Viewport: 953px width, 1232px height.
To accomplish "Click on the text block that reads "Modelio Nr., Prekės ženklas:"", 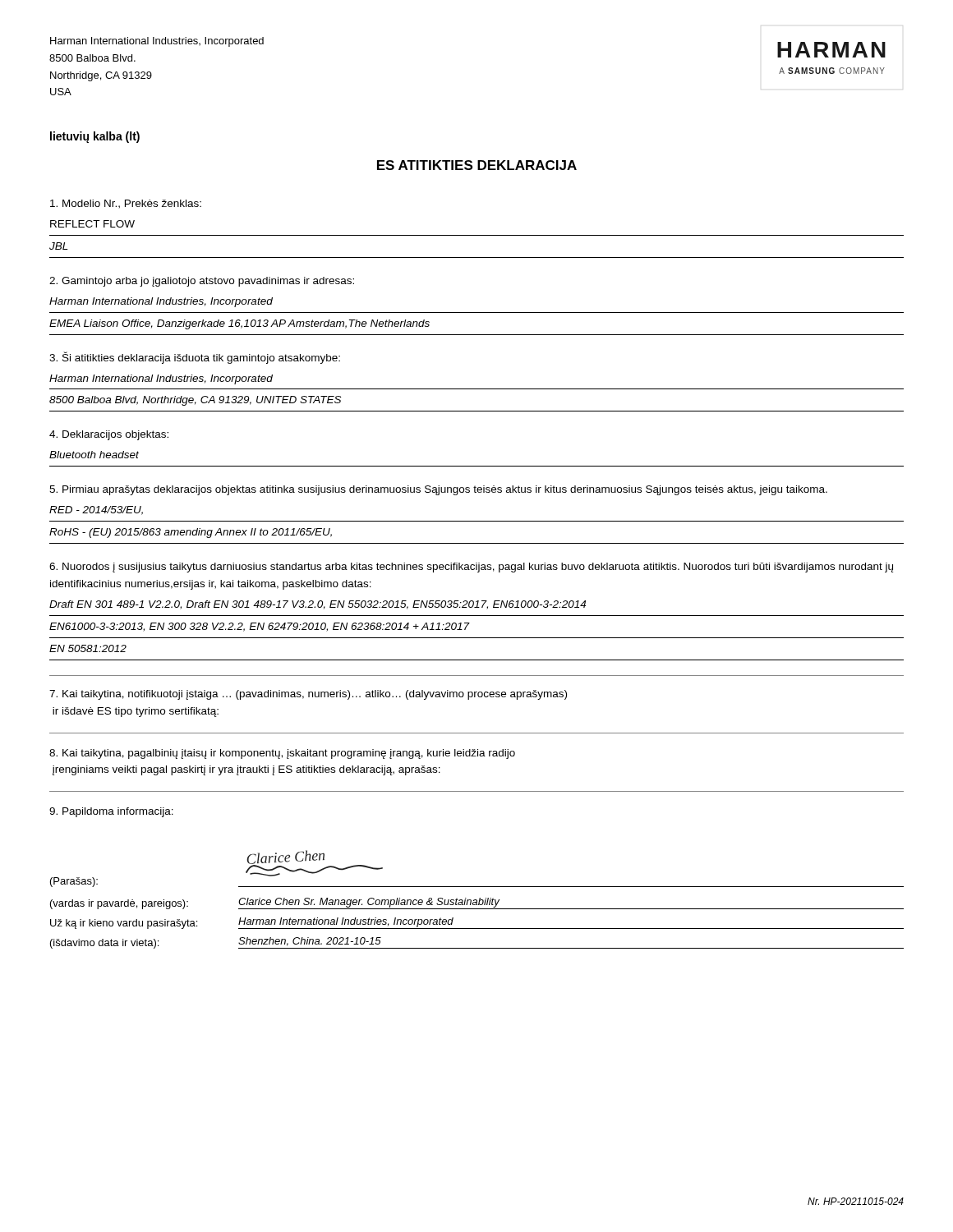I will coord(476,227).
